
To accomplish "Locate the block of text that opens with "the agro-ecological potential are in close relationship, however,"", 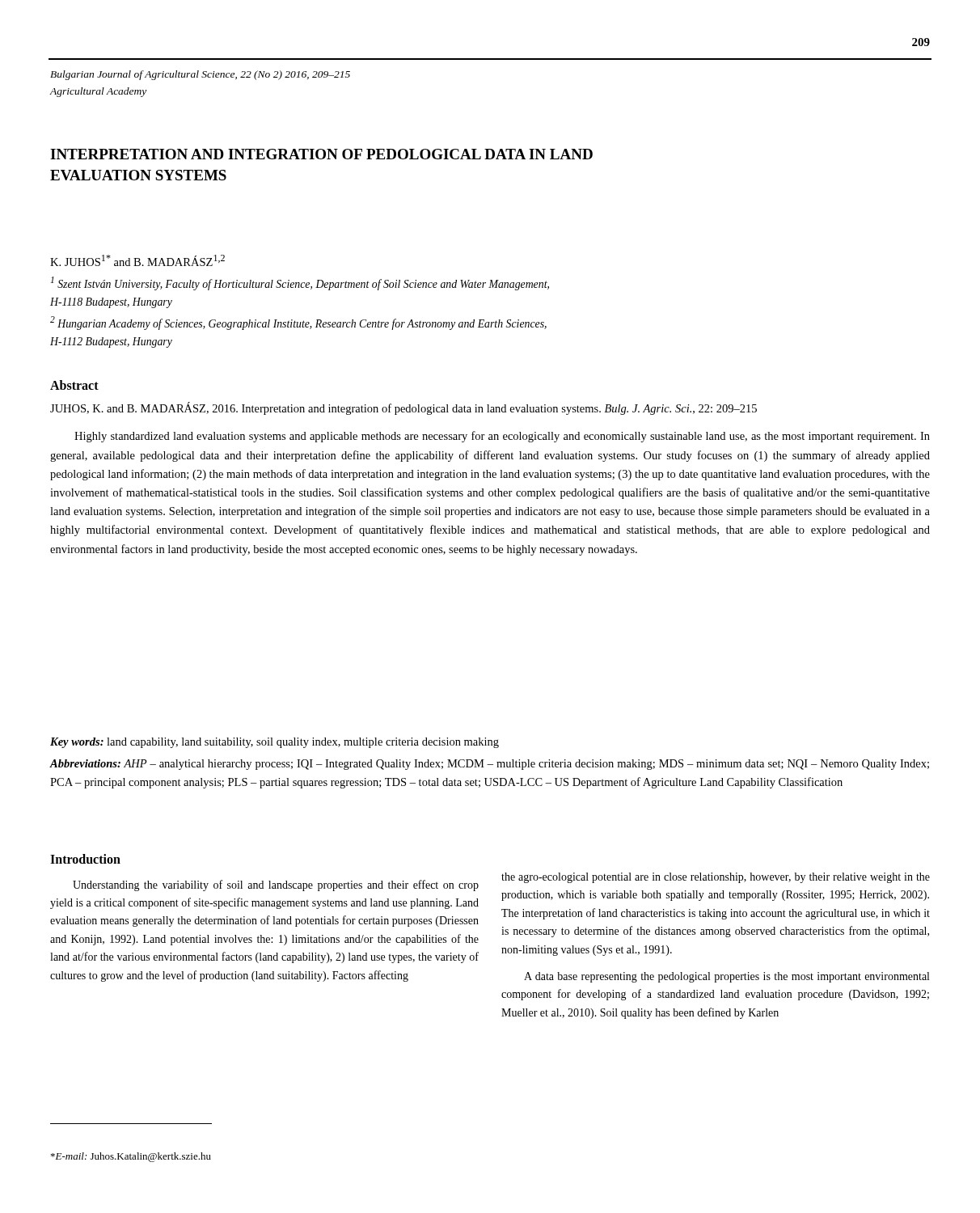I will tap(716, 945).
